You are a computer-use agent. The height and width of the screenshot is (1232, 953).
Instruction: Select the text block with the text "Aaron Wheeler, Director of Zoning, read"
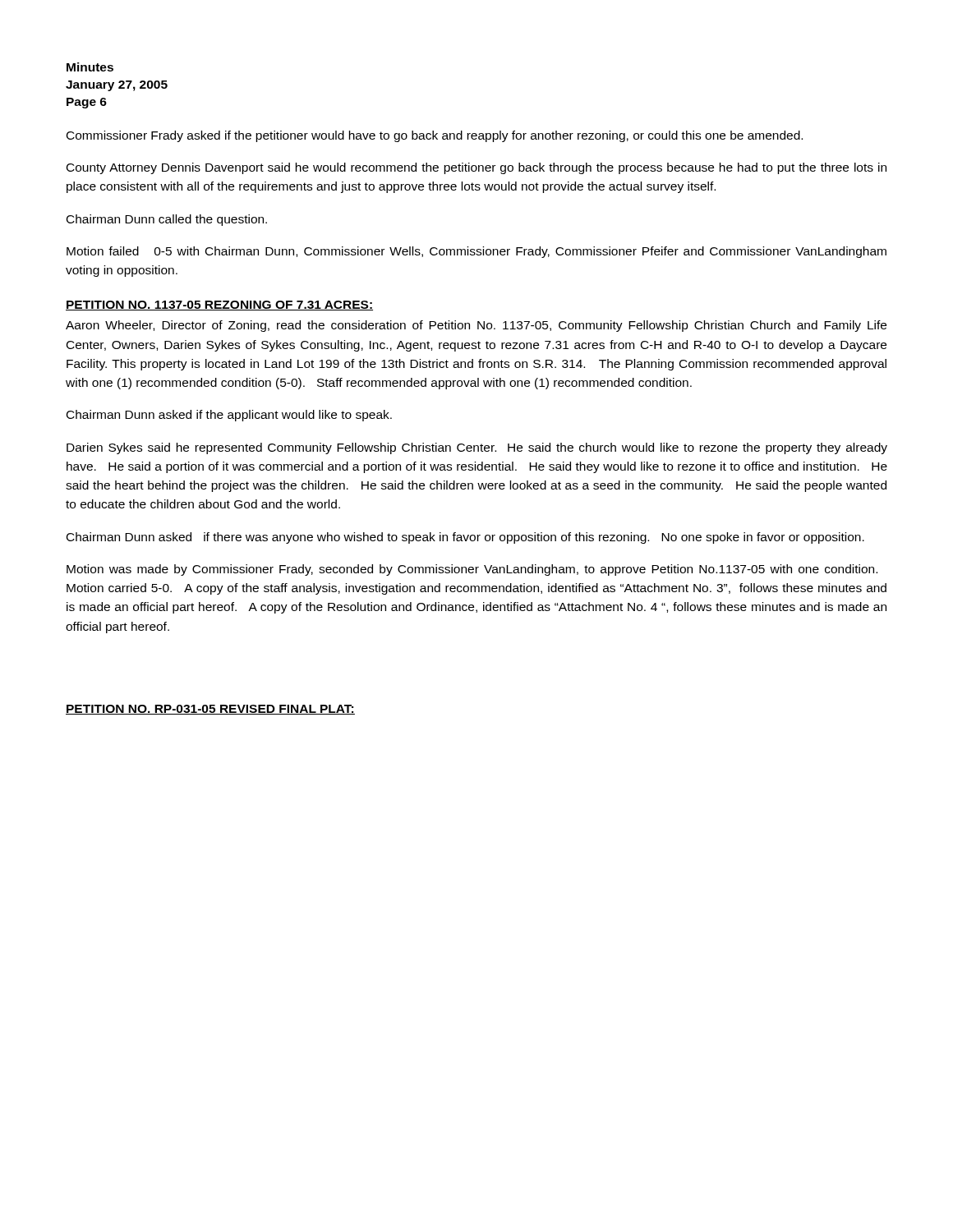click(476, 354)
